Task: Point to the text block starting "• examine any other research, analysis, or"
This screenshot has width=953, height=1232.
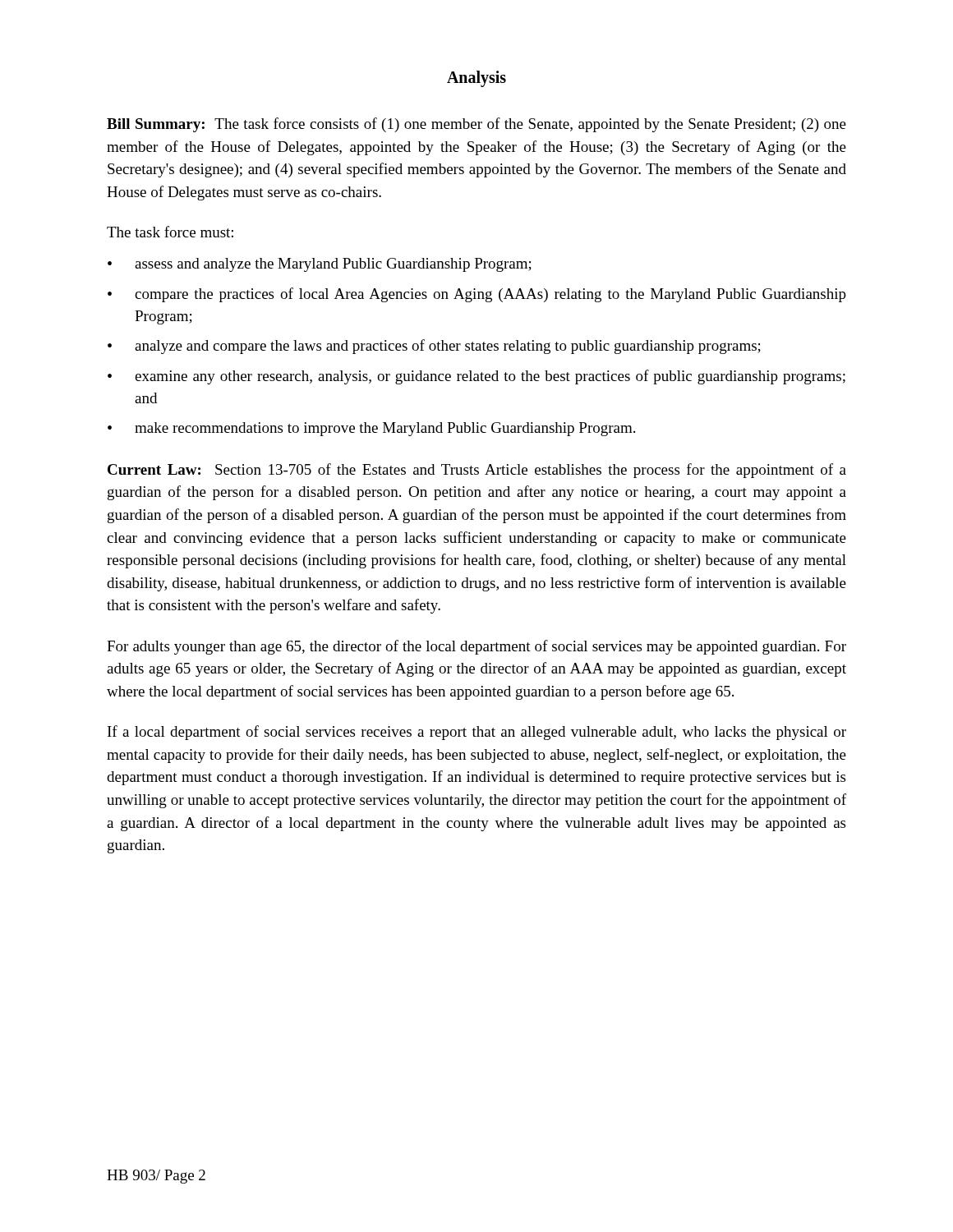Action: pos(476,387)
